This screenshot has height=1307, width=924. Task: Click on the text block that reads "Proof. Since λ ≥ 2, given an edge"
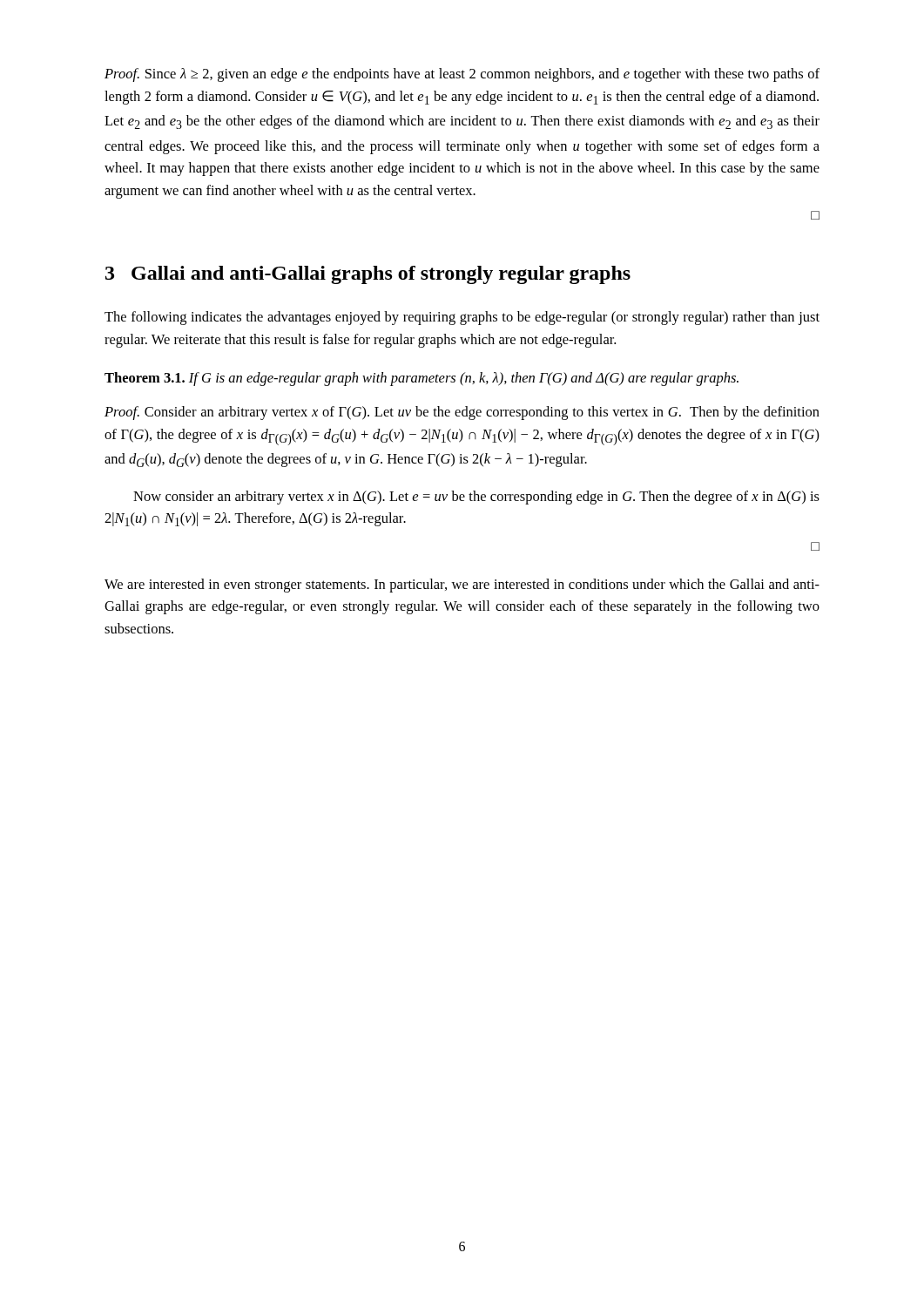point(462,146)
